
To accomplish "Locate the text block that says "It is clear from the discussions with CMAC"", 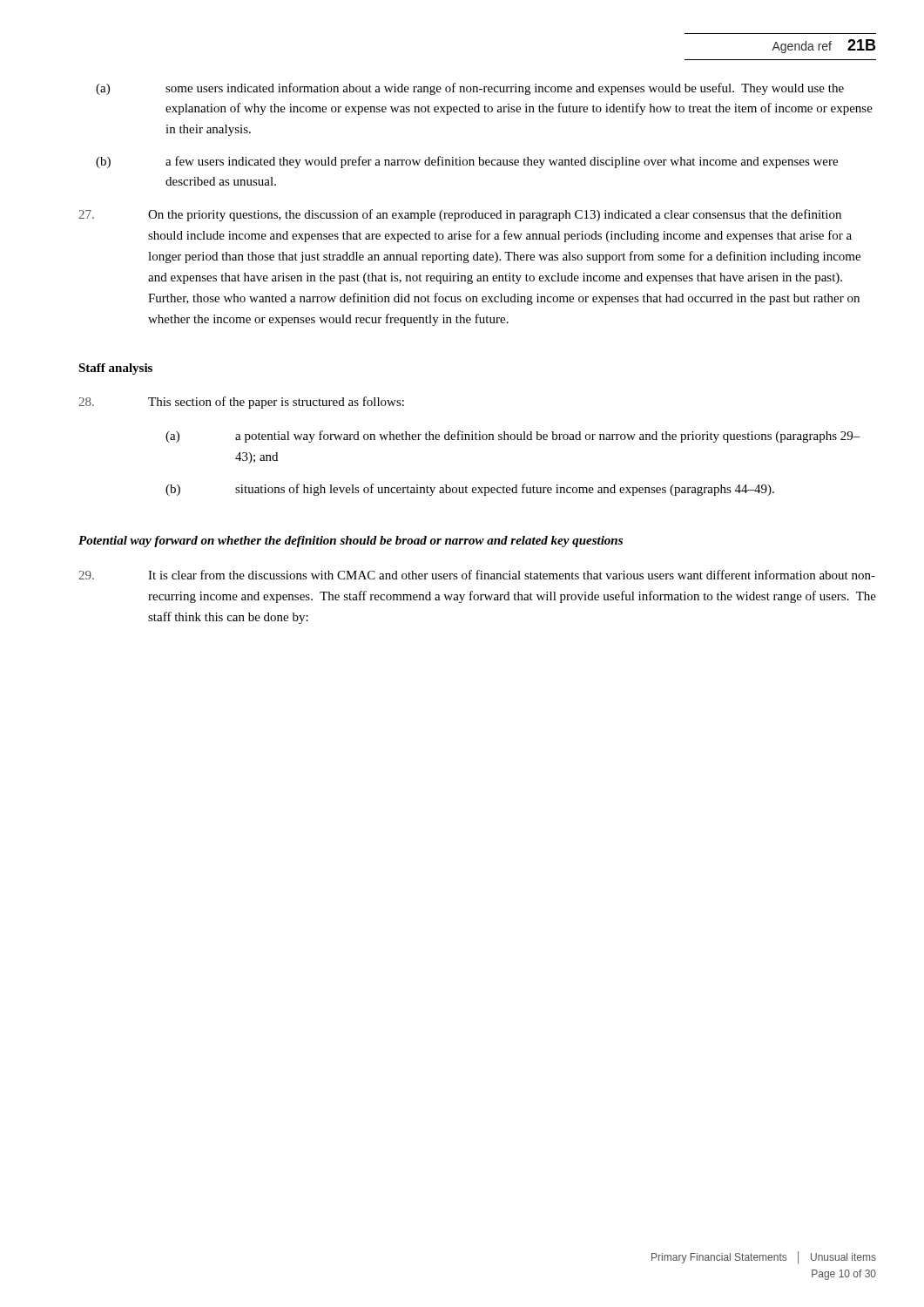I will click(477, 596).
